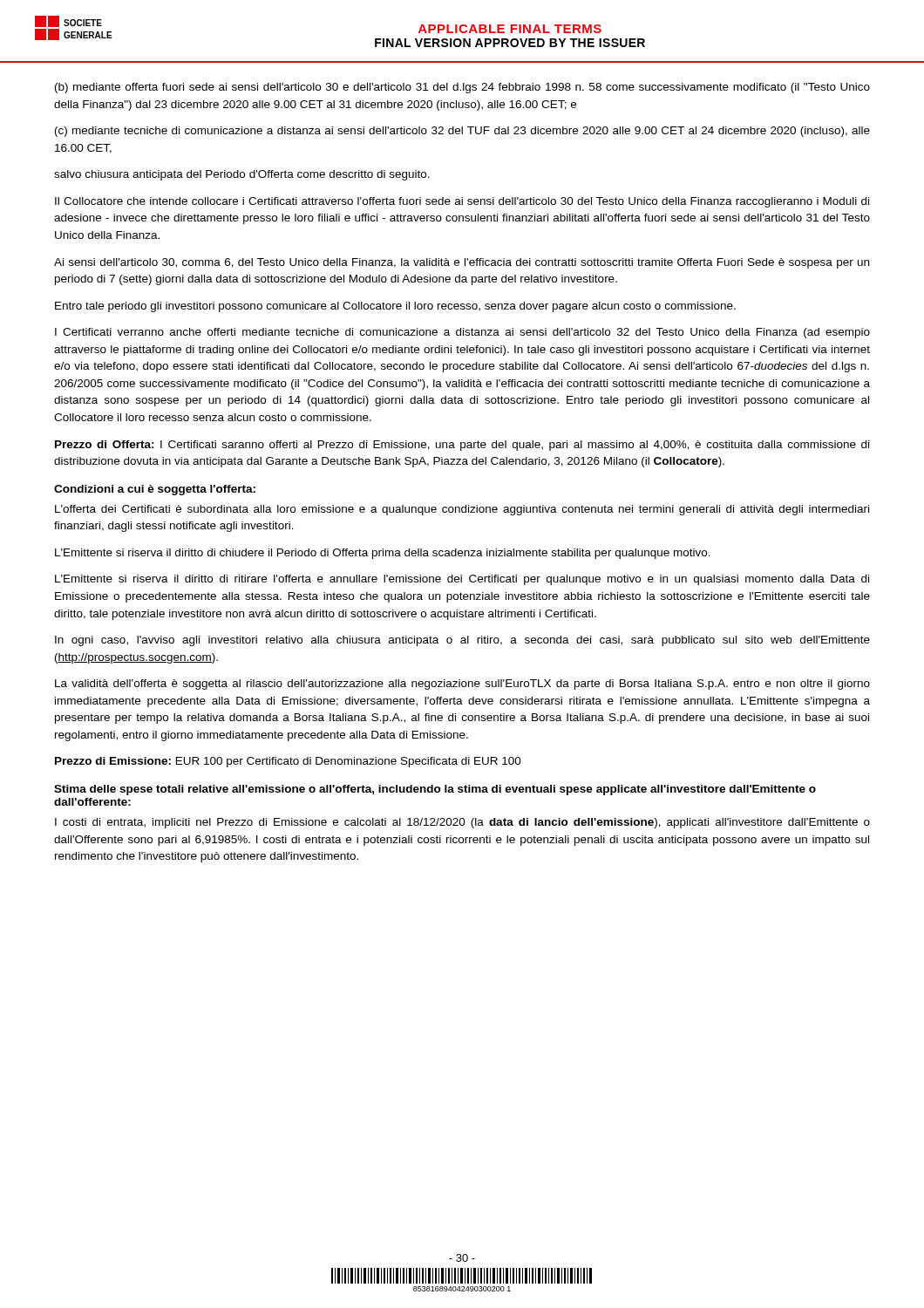The width and height of the screenshot is (924, 1308).
Task: Click on the text block with the text "In ogni caso, l'avviso"
Action: tap(462, 648)
